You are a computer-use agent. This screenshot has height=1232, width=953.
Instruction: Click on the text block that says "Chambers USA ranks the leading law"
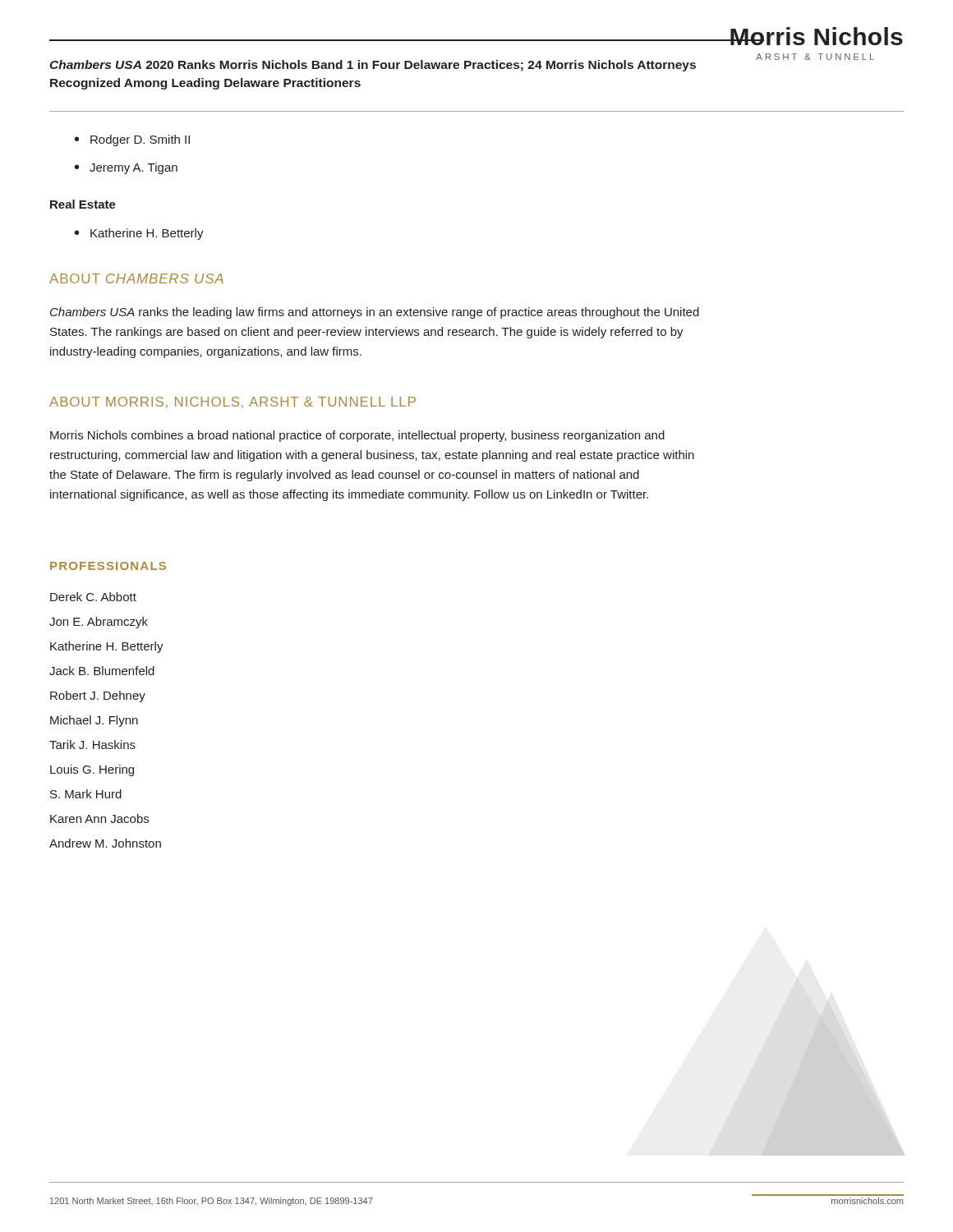point(374,331)
